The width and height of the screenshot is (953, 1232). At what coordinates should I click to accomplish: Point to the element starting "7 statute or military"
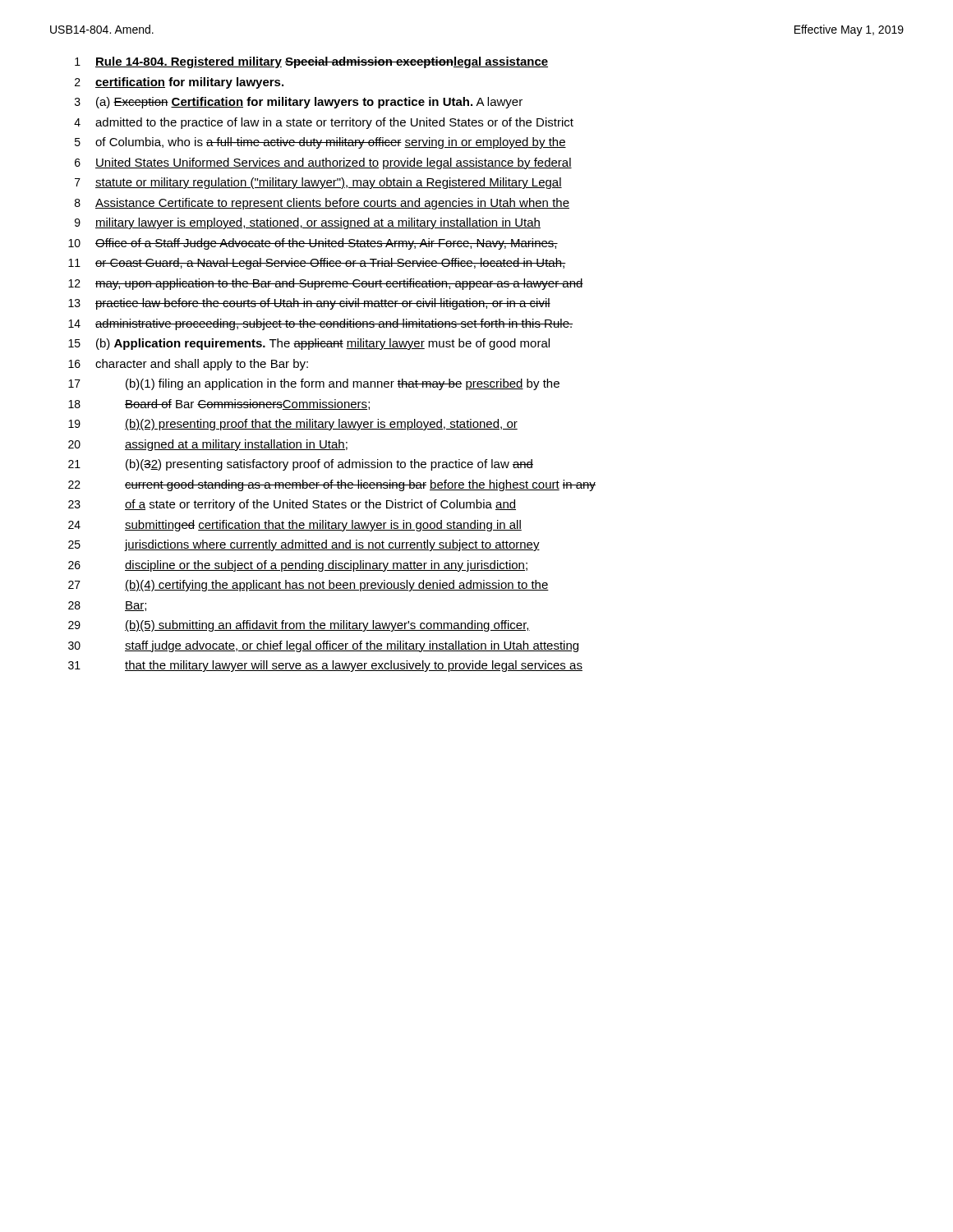476,183
